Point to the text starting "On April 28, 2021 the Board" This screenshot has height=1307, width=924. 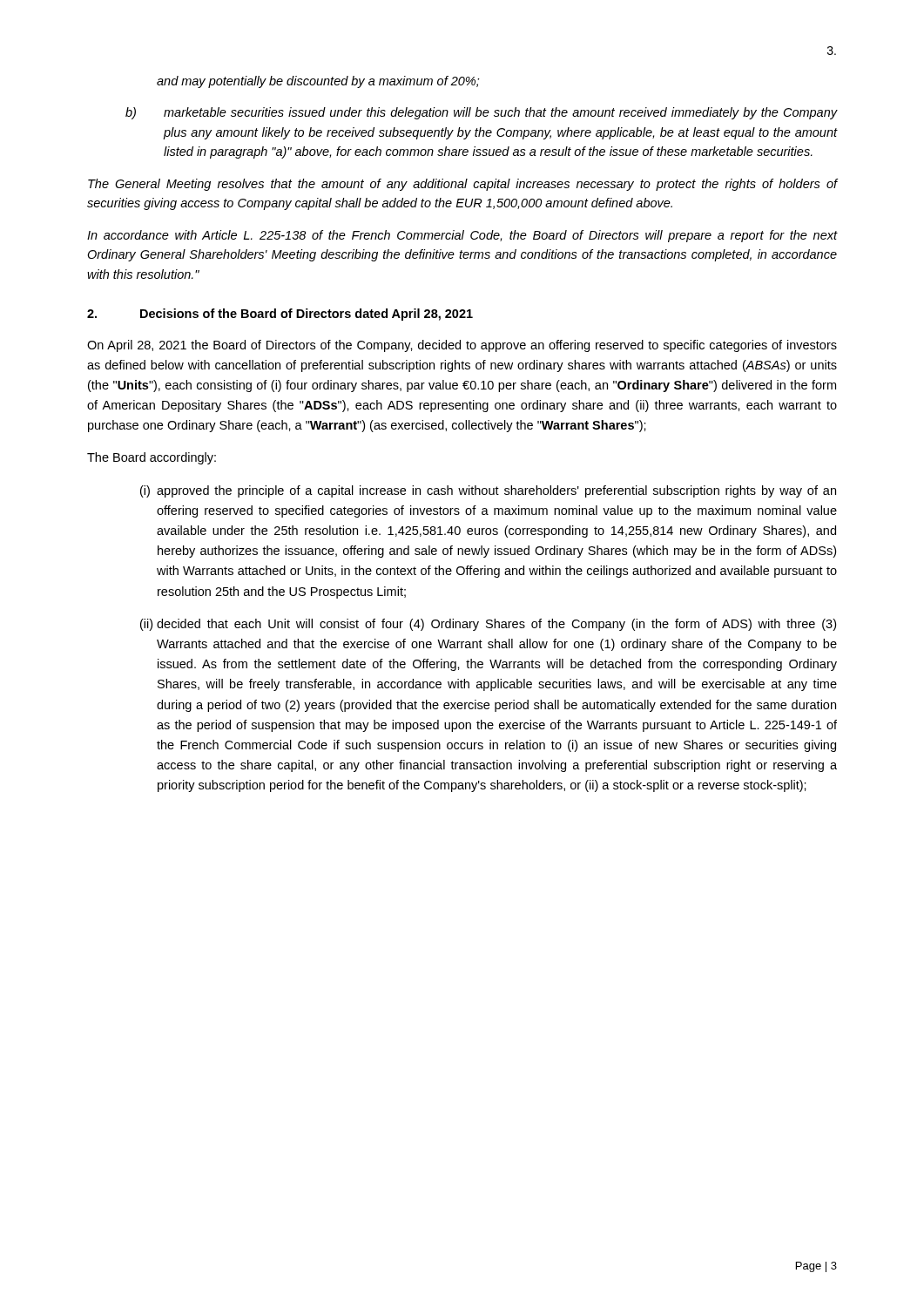tap(462, 385)
